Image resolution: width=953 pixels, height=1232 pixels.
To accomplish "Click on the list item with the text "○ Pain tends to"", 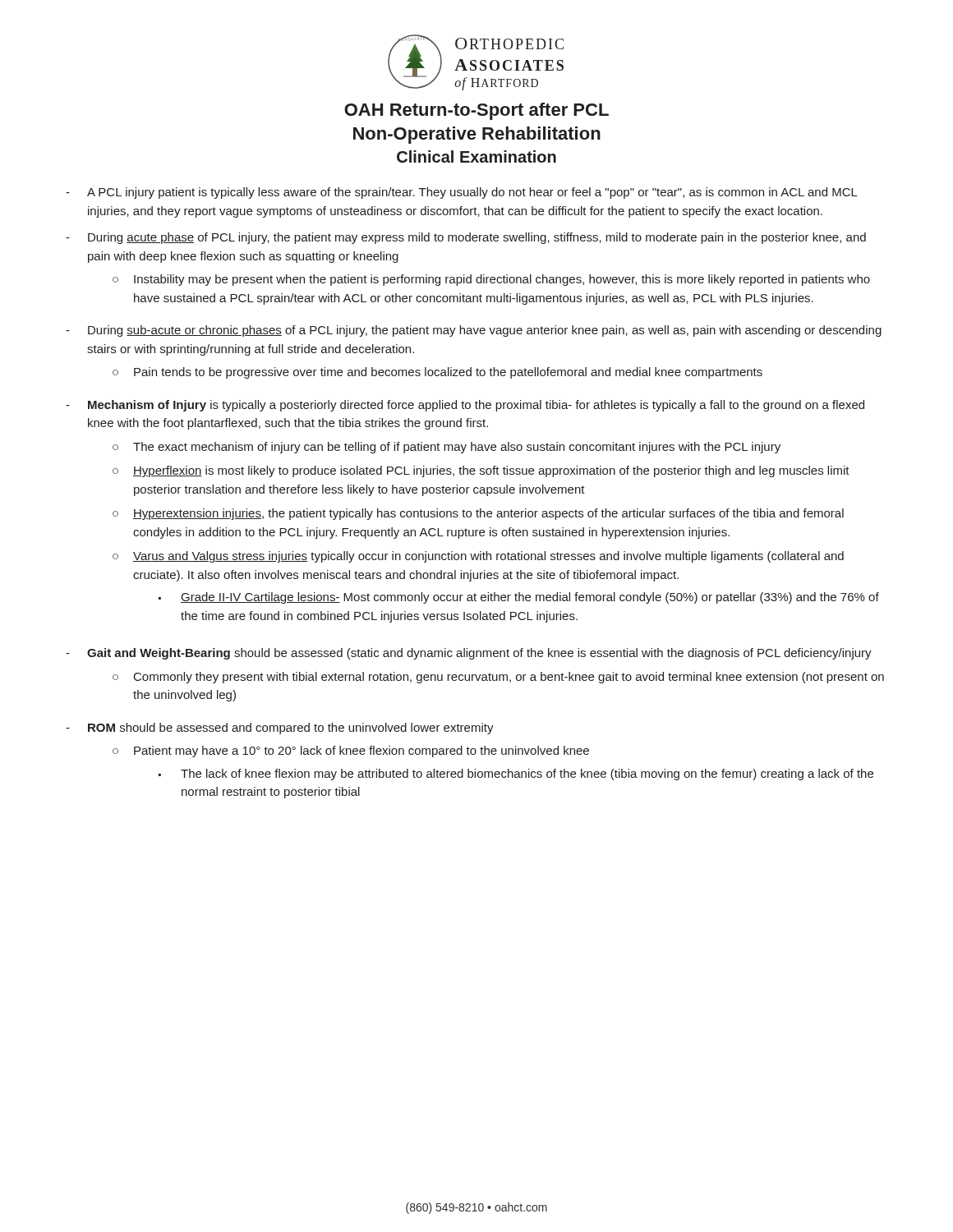I will click(x=499, y=372).
